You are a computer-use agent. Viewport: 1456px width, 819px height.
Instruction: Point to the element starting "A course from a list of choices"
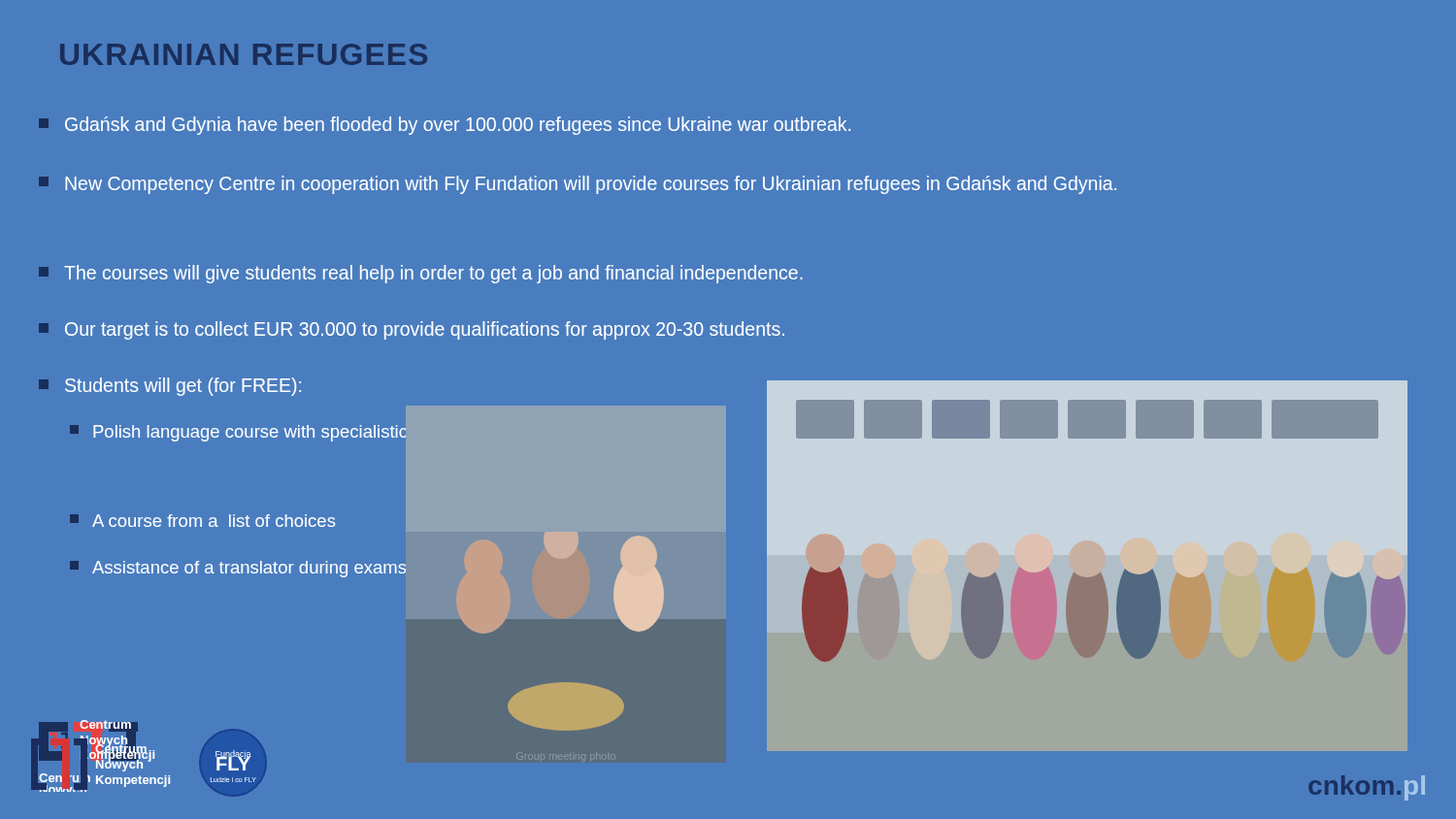click(x=203, y=521)
